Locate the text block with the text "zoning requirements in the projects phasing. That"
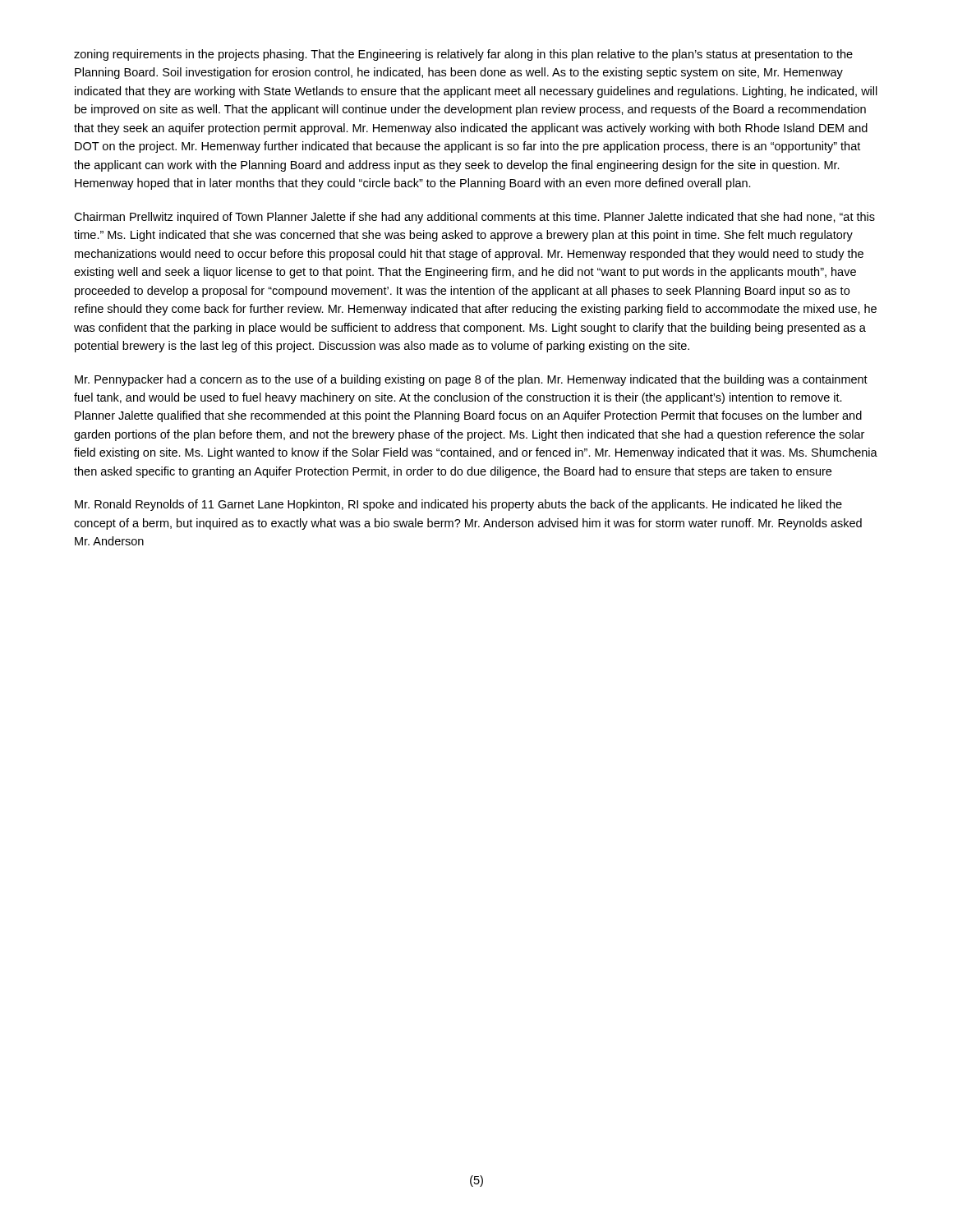The width and height of the screenshot is (953, 1232). pos(476,119)
